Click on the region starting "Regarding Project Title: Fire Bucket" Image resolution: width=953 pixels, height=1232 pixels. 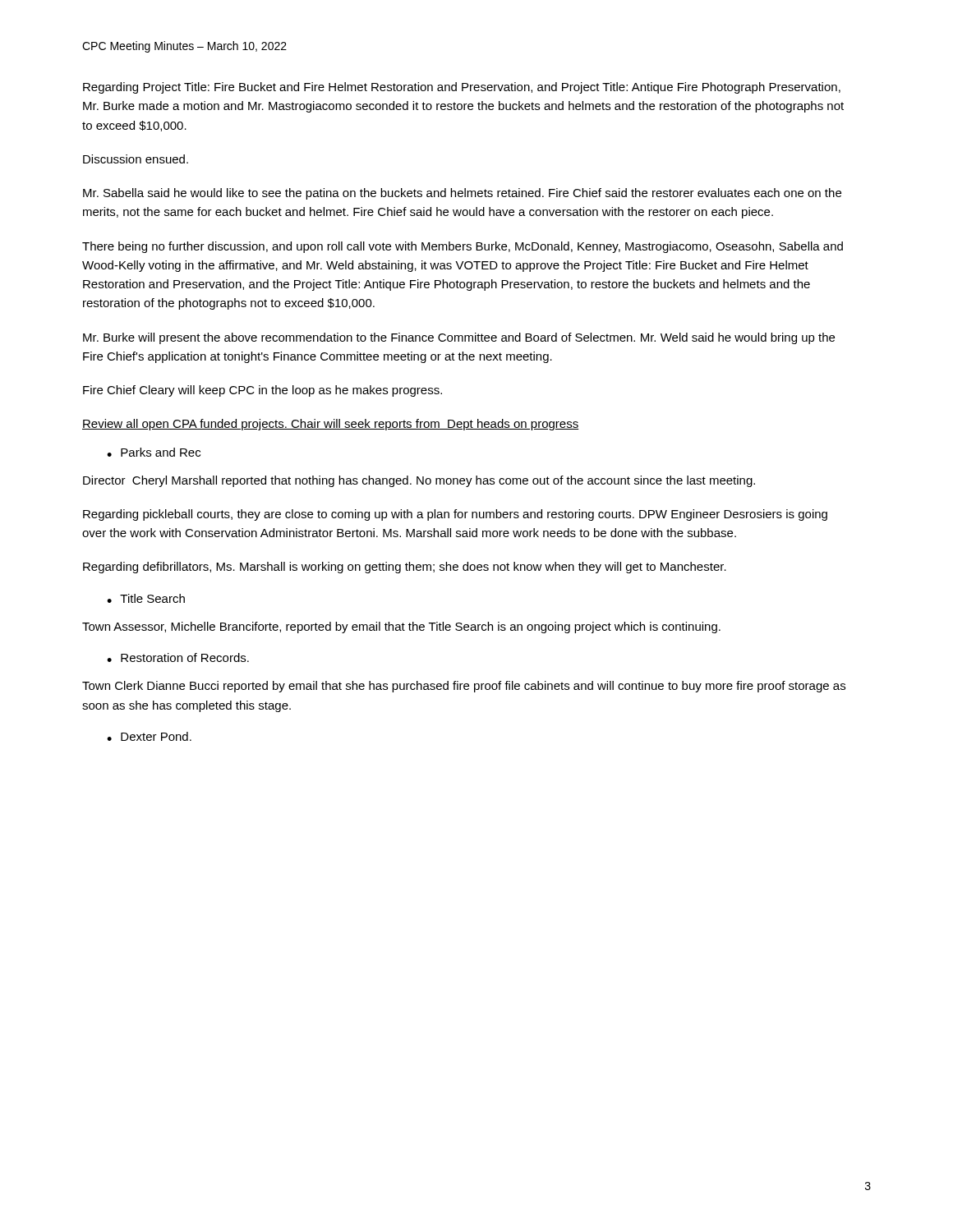463,106
